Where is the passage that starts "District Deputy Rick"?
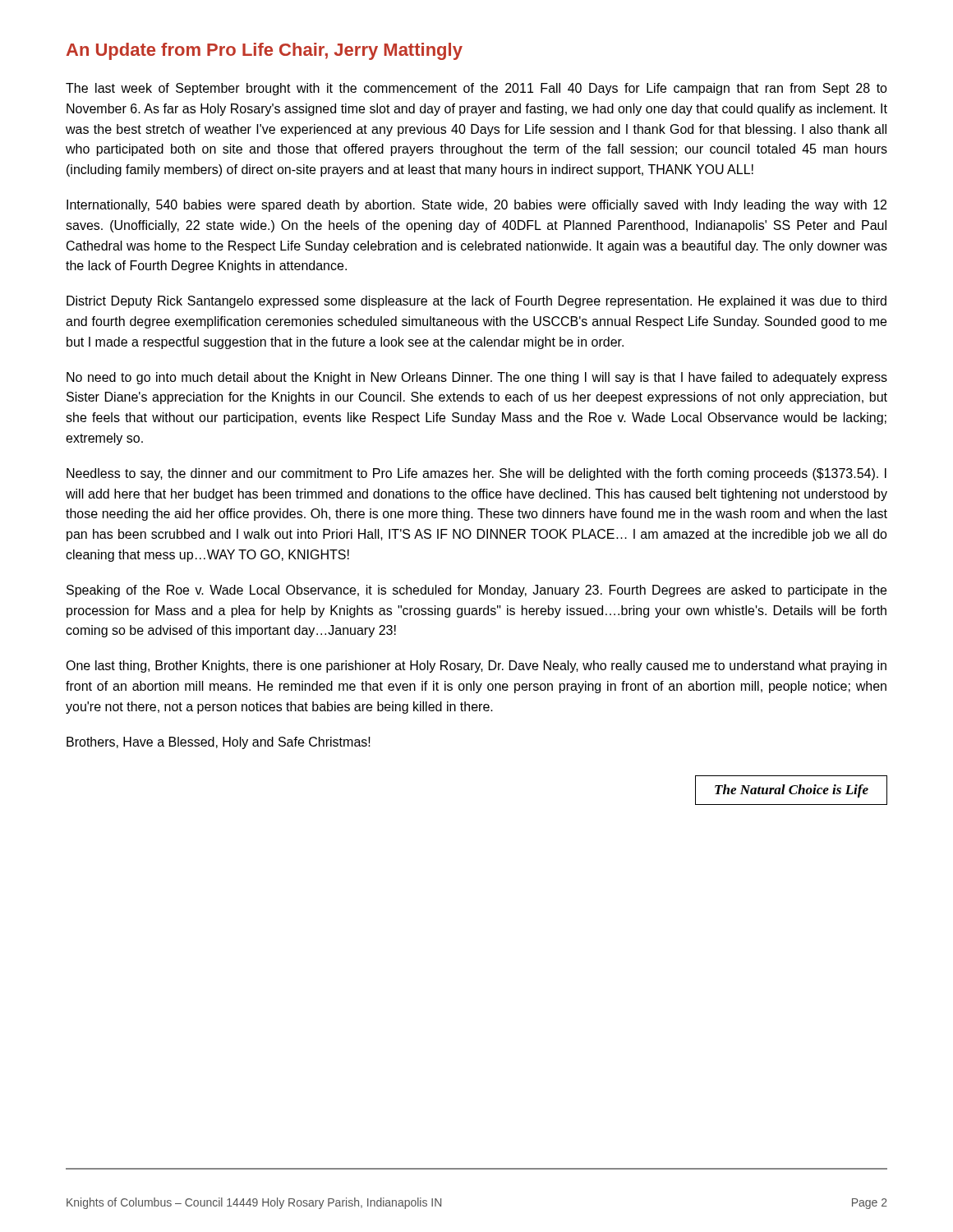The height and width of the screenshot is (1232, 953). click(476, 322)
